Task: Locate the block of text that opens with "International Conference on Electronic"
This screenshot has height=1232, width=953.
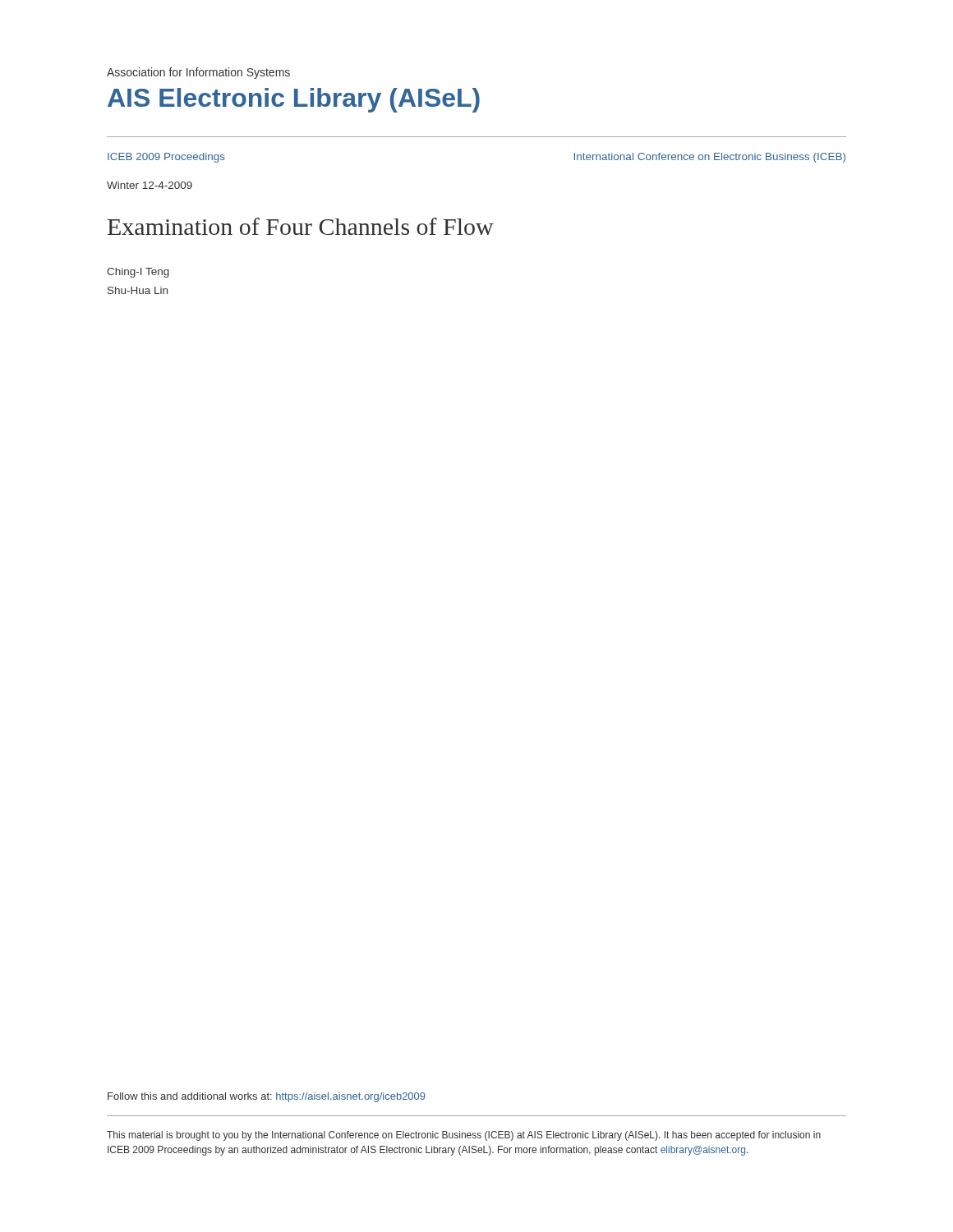Action: pyautogui.click(x=710, y=157)
